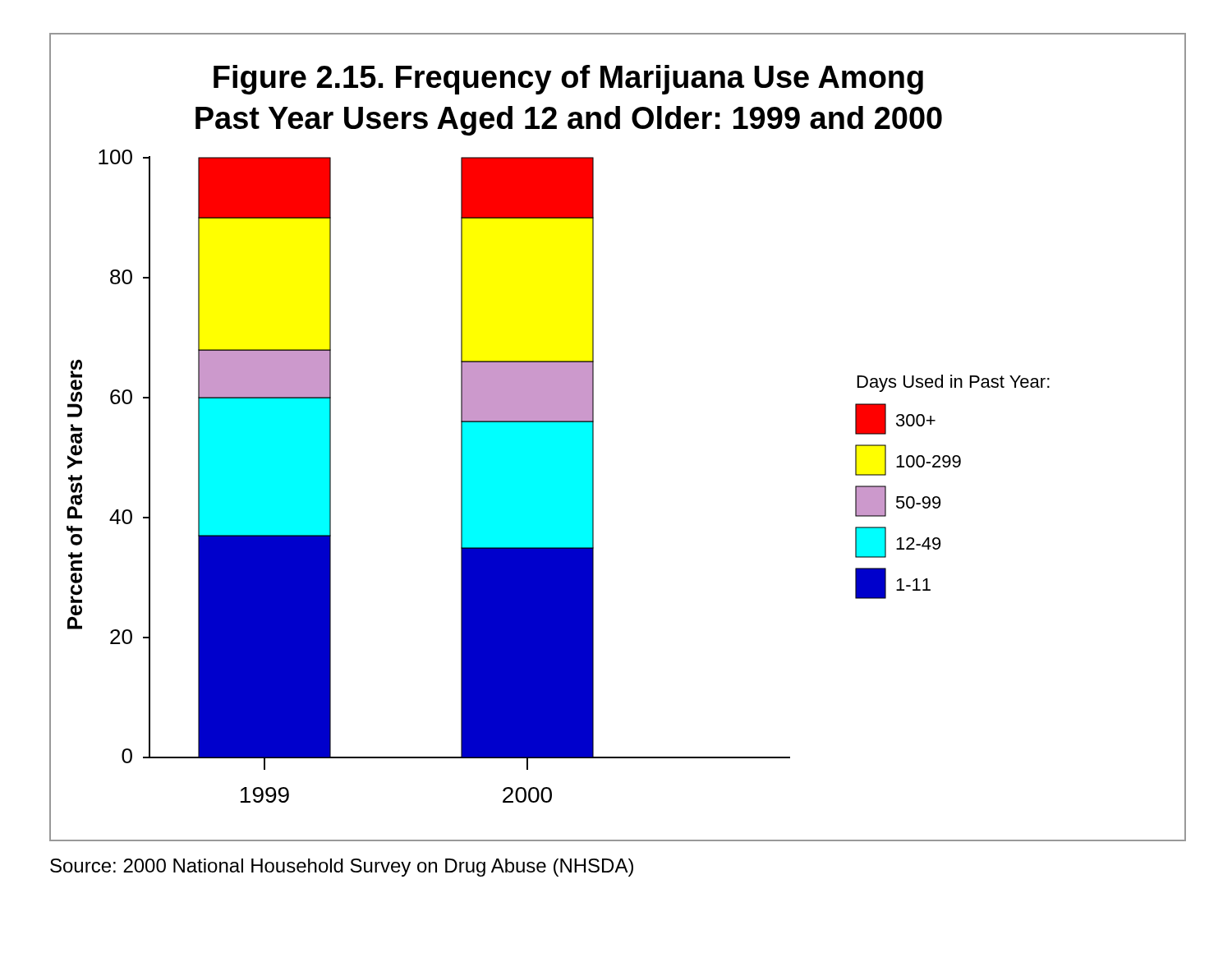Screen dimensions: 953x1232
Task: Find the region starting "Source: 2000 National Household Survey"
Action: coord(342,866)
